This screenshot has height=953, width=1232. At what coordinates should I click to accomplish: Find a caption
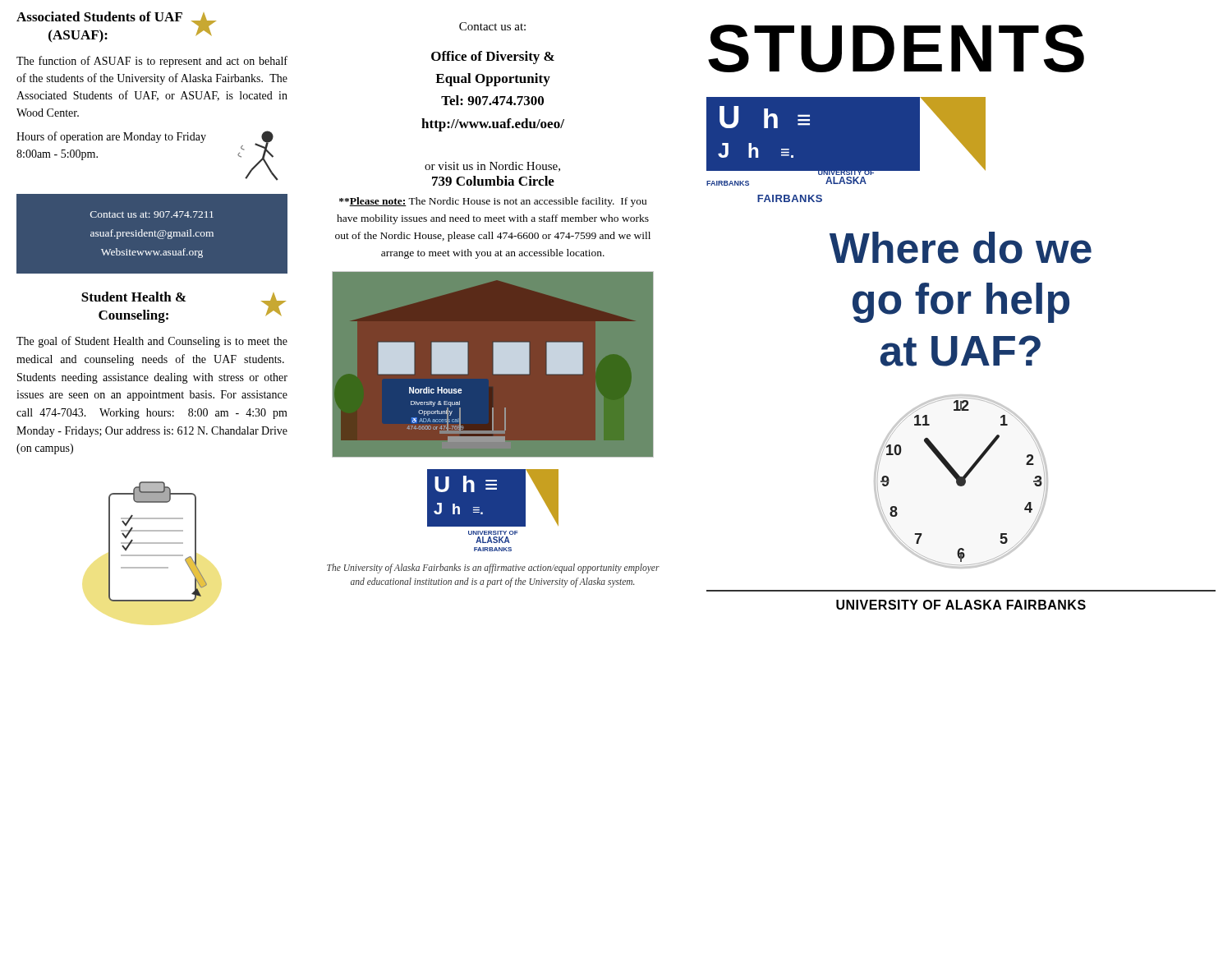coord(493,575)
